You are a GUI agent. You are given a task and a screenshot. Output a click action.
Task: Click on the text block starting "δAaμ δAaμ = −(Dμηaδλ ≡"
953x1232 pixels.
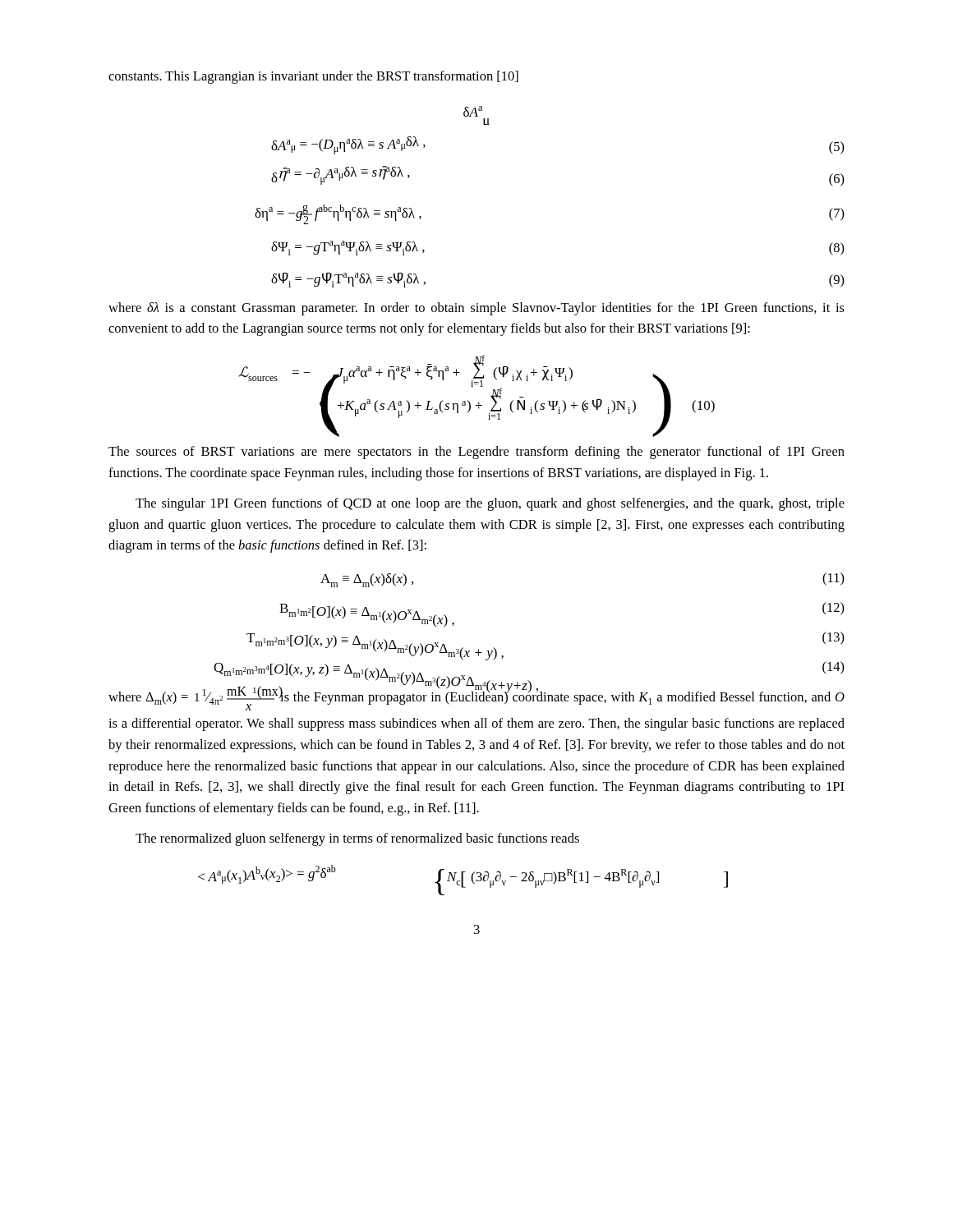[x=476, y=129]
